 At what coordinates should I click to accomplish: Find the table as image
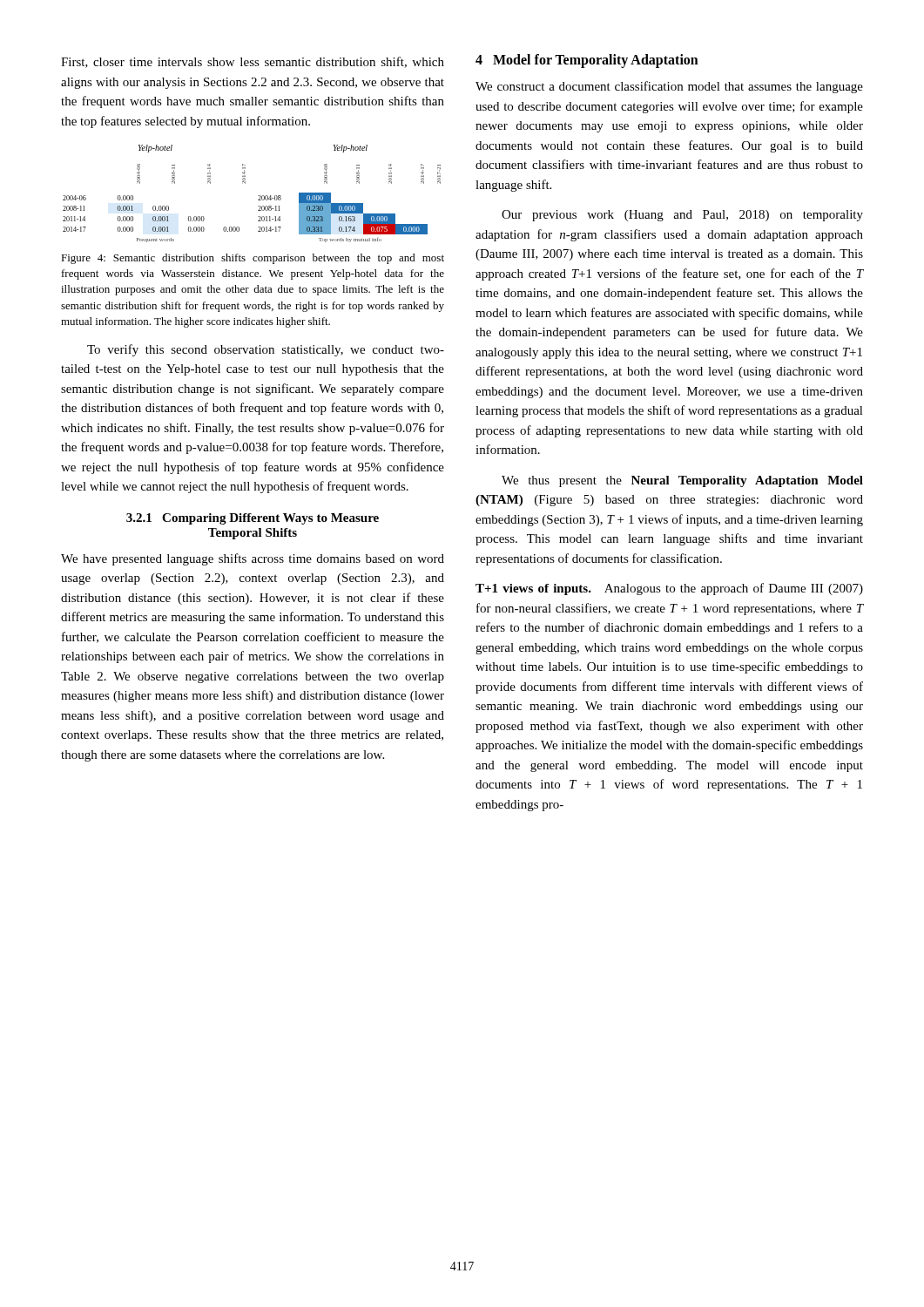click(x=253, y=193)
